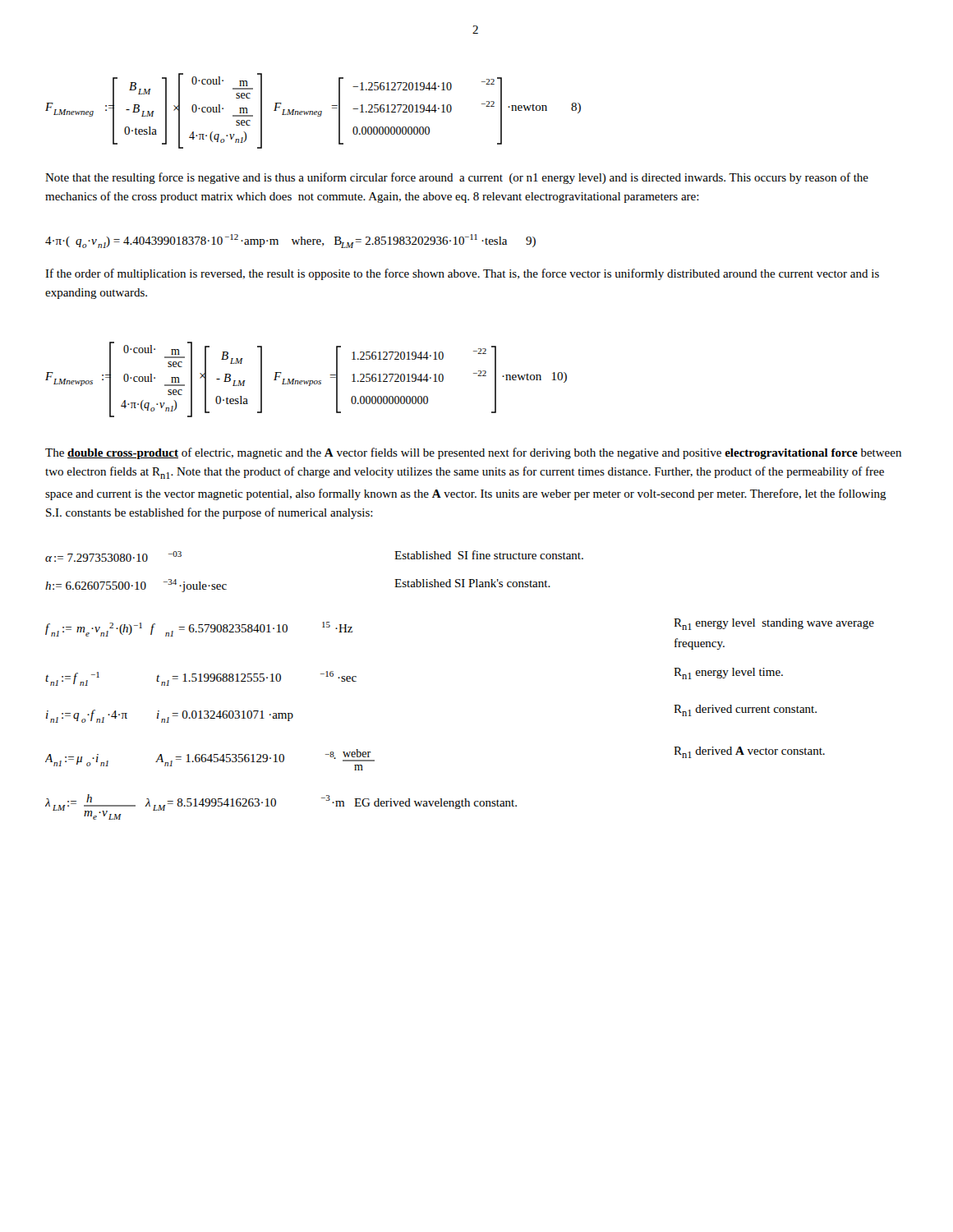Find the block starting "F LMnewneg := B LM - B"
Viewport: 953px width, 1232px height.
tap(476, 107)
